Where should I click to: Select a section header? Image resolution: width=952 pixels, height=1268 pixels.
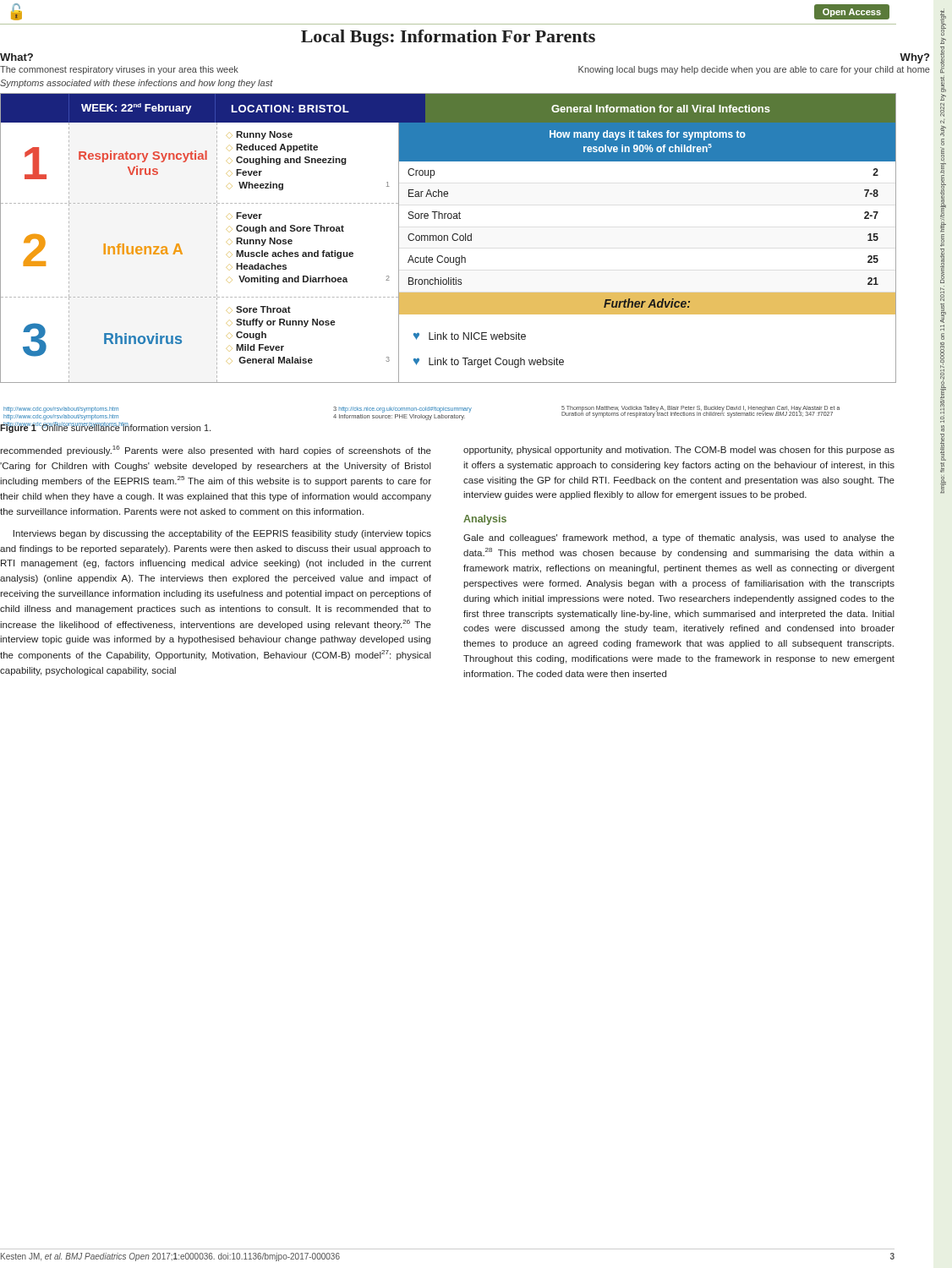click(x=485, y=519)
